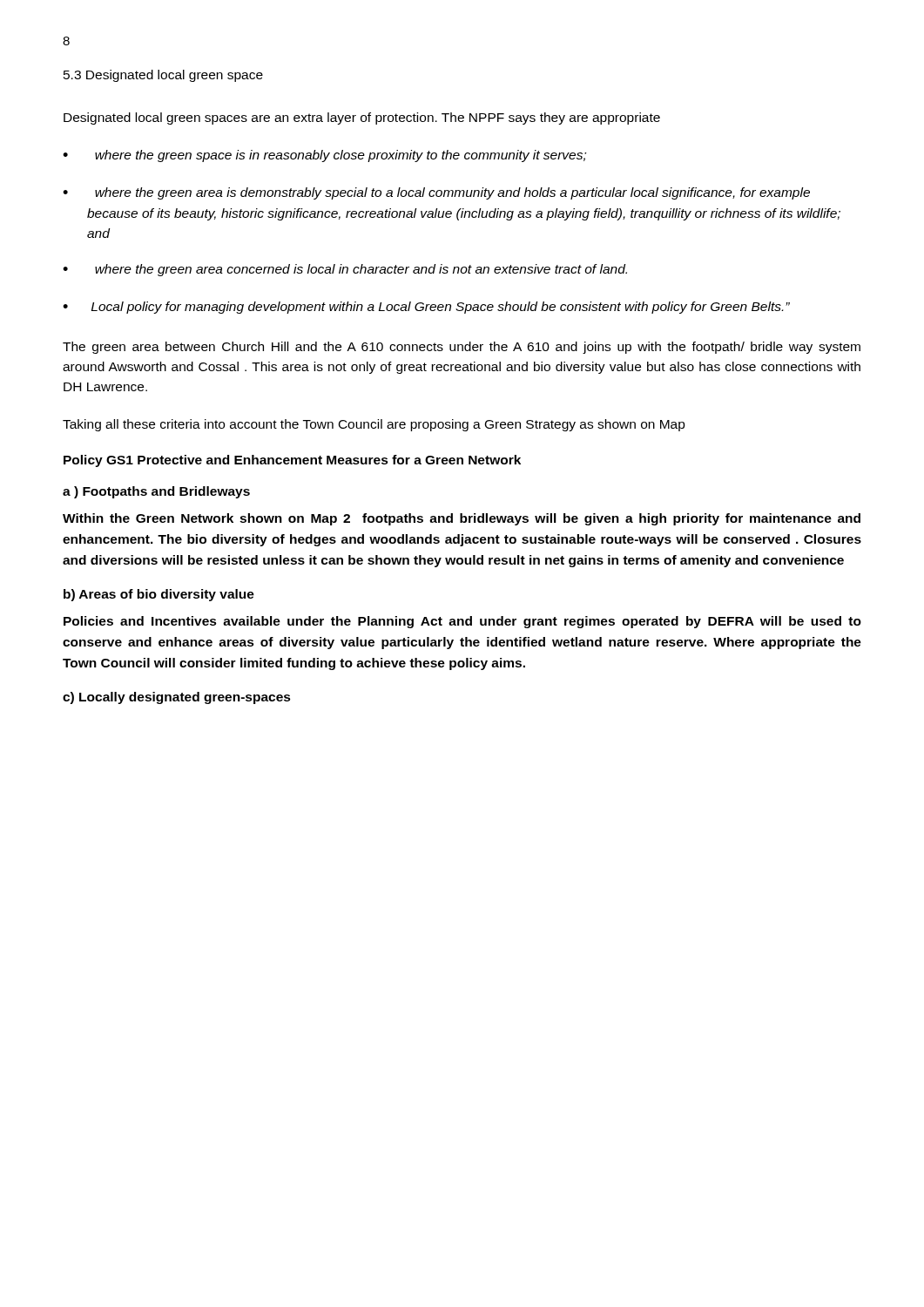Screen dimensions: 1307x924
Task: Point to the block beginning "• where the green area concerned is"
Action: (462, 270)
